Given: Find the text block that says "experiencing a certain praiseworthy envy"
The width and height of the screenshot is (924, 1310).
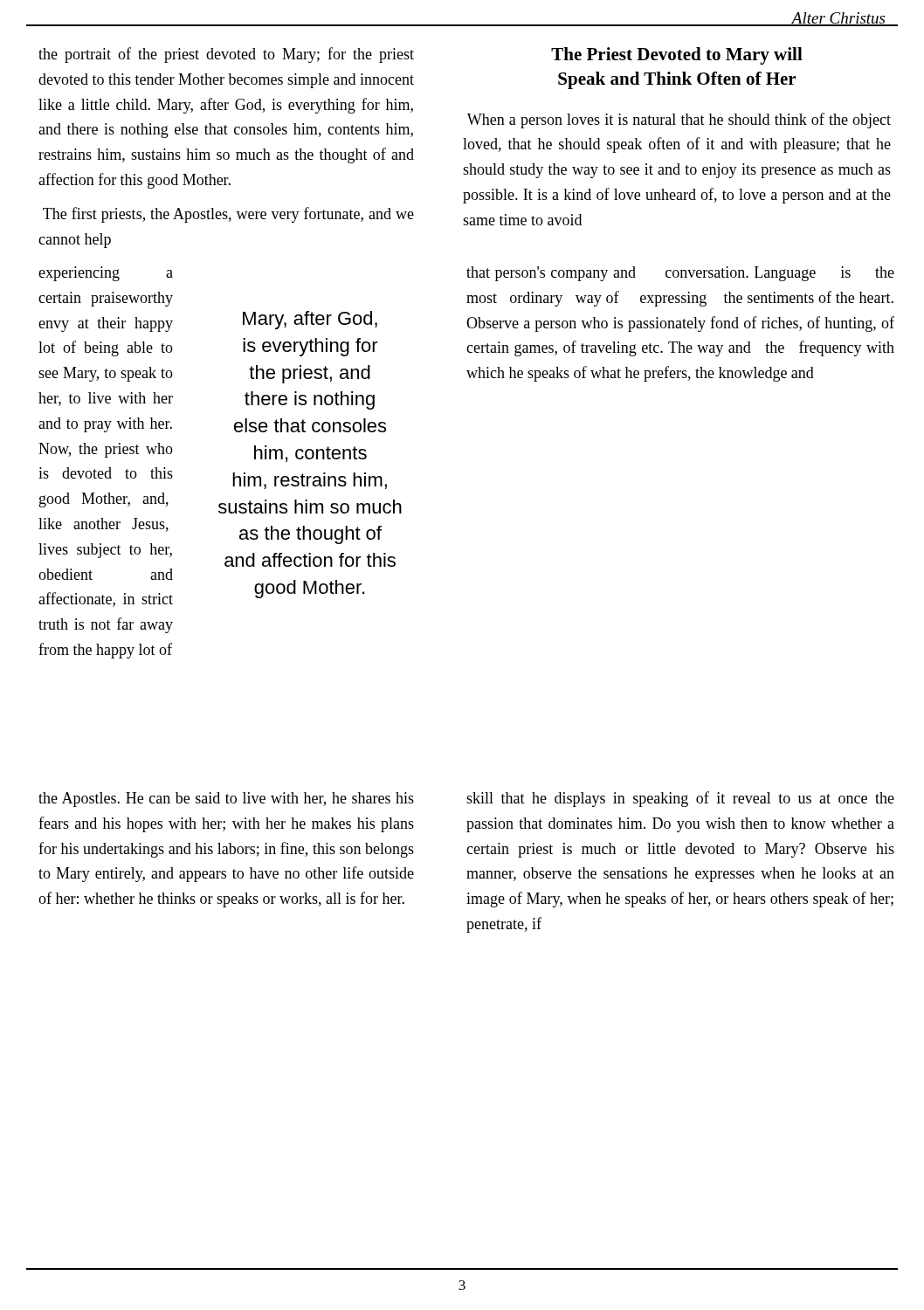Looking at the screenshot, I should [x=106, y=461].
